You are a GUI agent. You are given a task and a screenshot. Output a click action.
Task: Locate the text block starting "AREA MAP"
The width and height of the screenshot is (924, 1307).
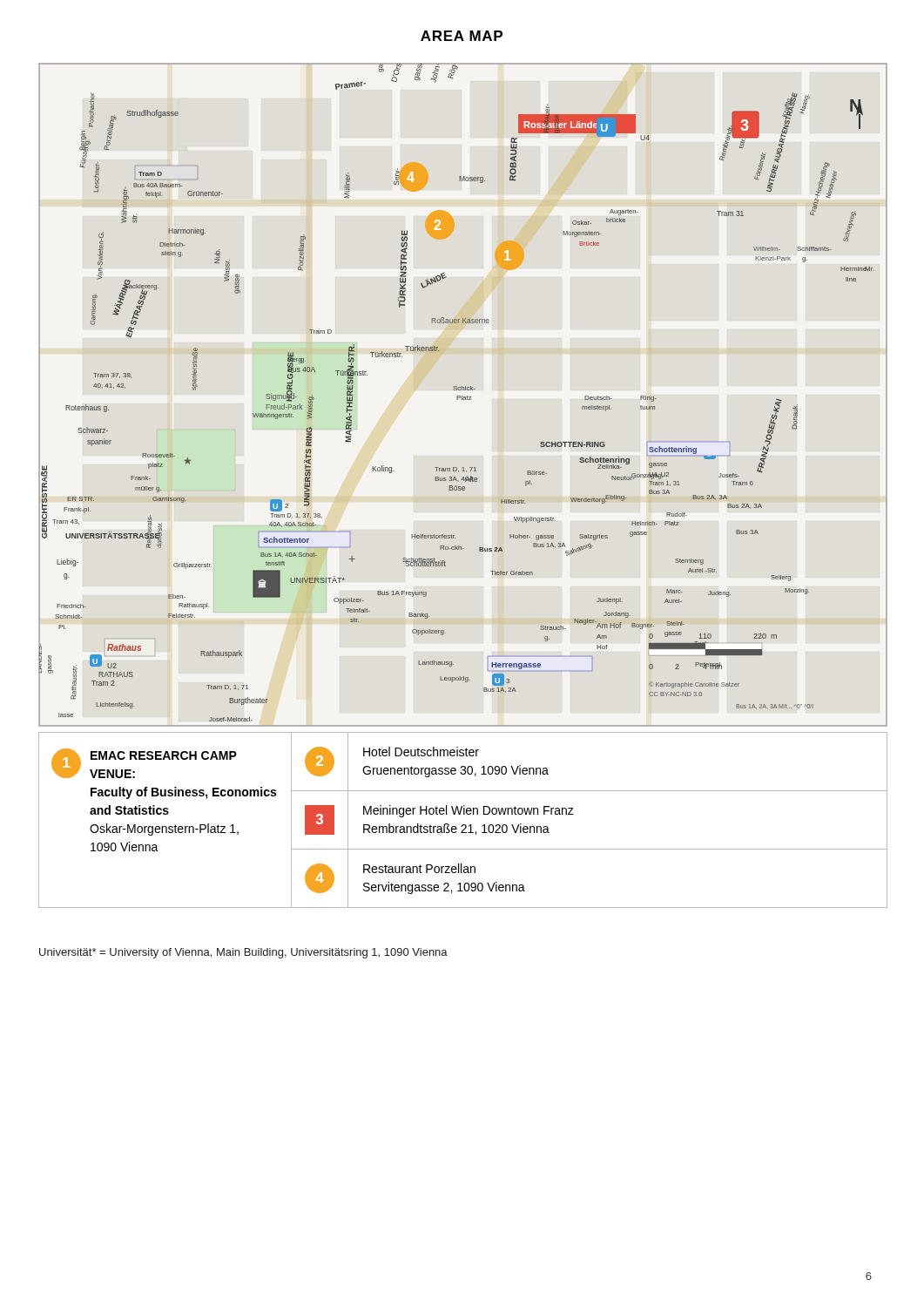[x=462, y=36]
